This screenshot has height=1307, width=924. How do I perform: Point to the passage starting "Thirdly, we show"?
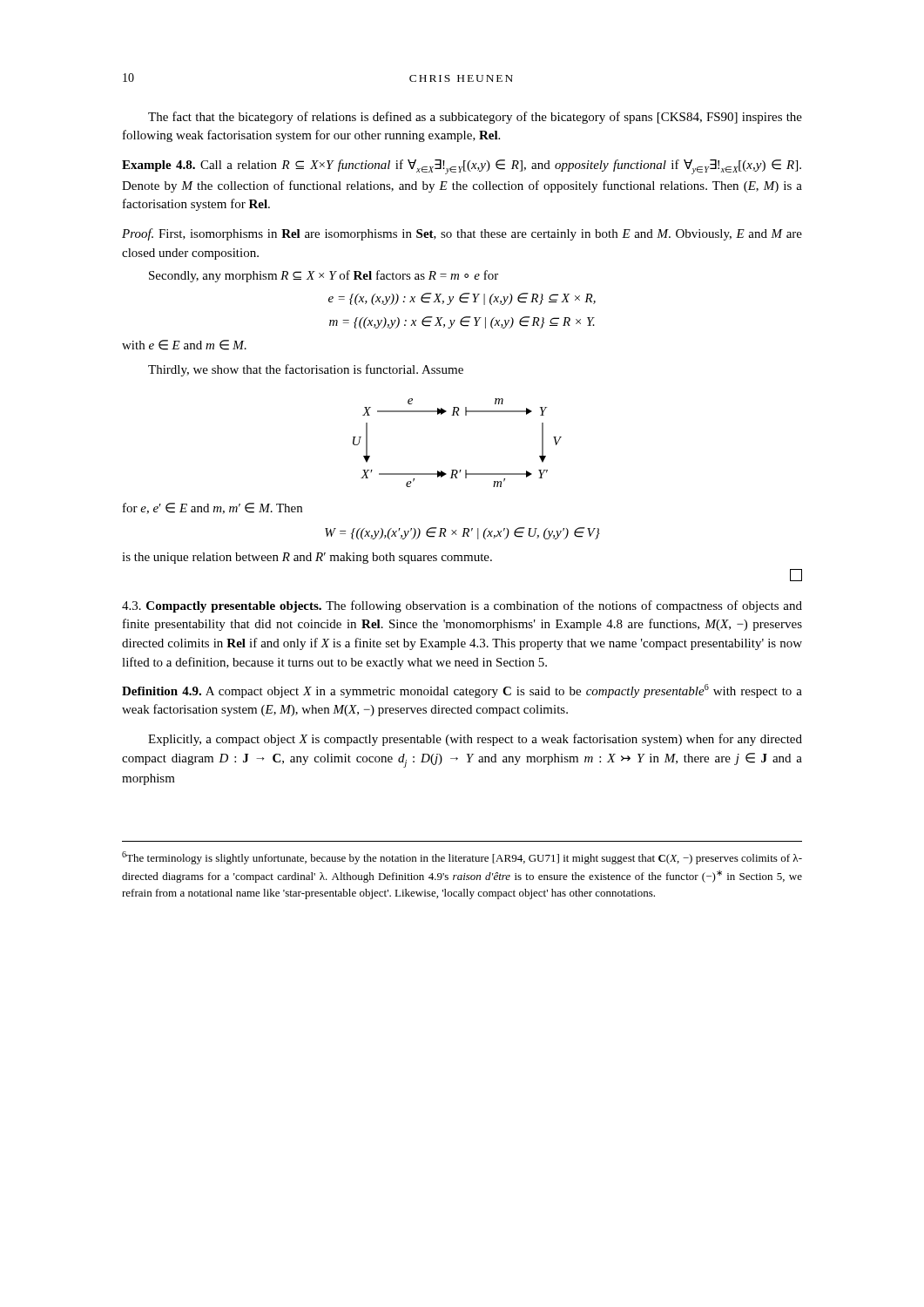coord(306,369)
